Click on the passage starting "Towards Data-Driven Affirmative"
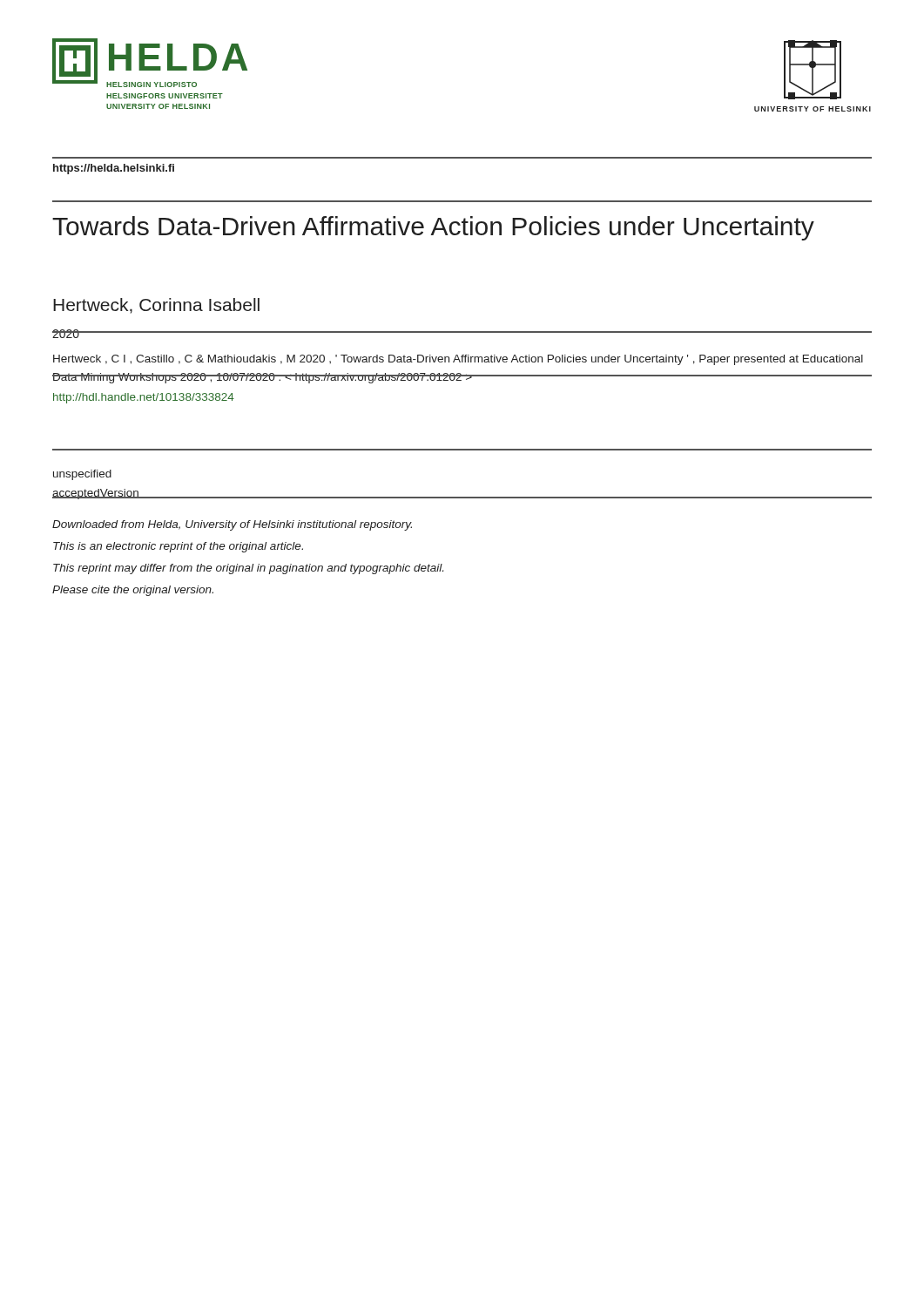Image resolution: width=924 pixels, height=1307 pixels. pos(433,226)
